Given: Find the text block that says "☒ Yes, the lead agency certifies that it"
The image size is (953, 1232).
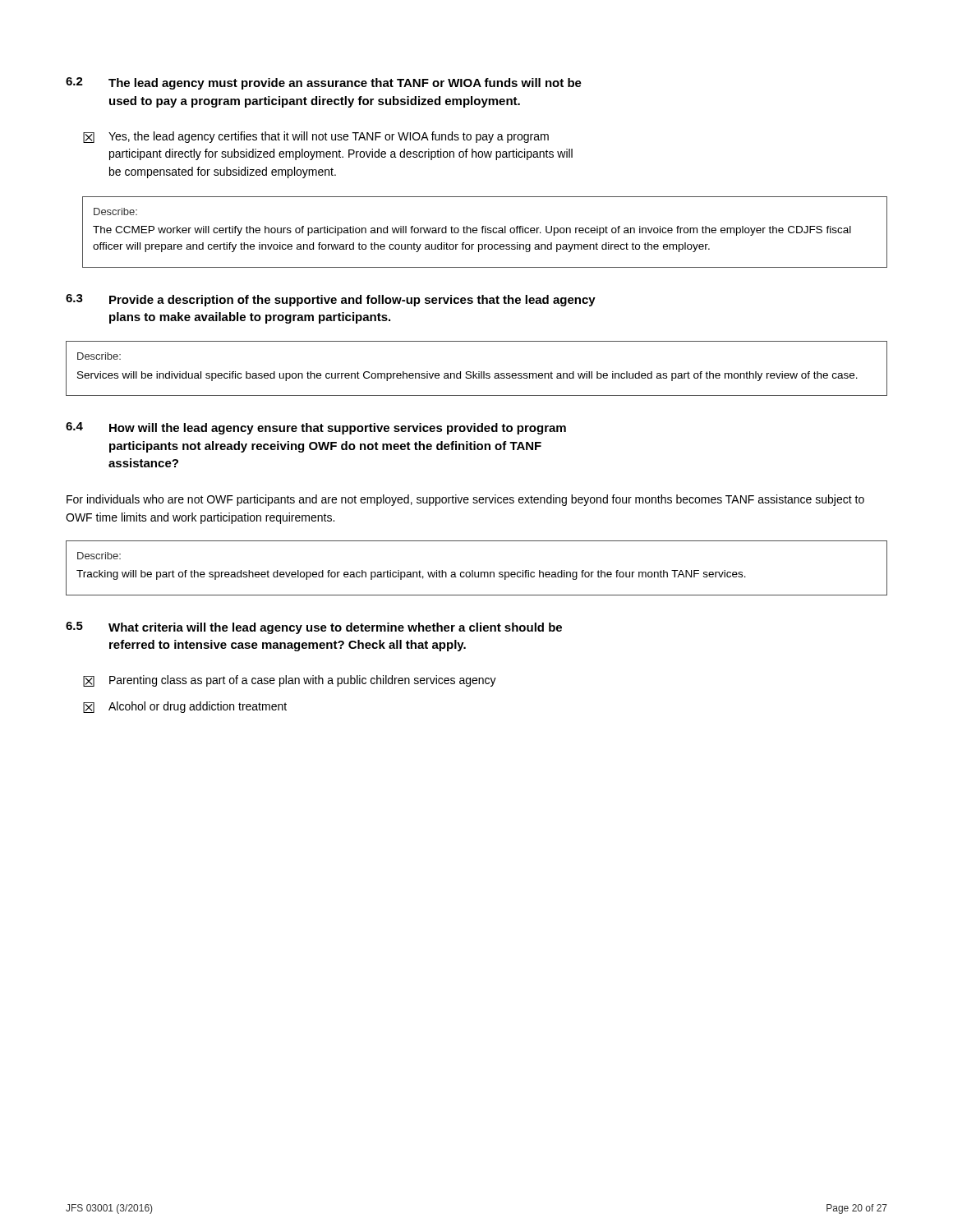Looking at the screenshot, I should click(328, 154).
